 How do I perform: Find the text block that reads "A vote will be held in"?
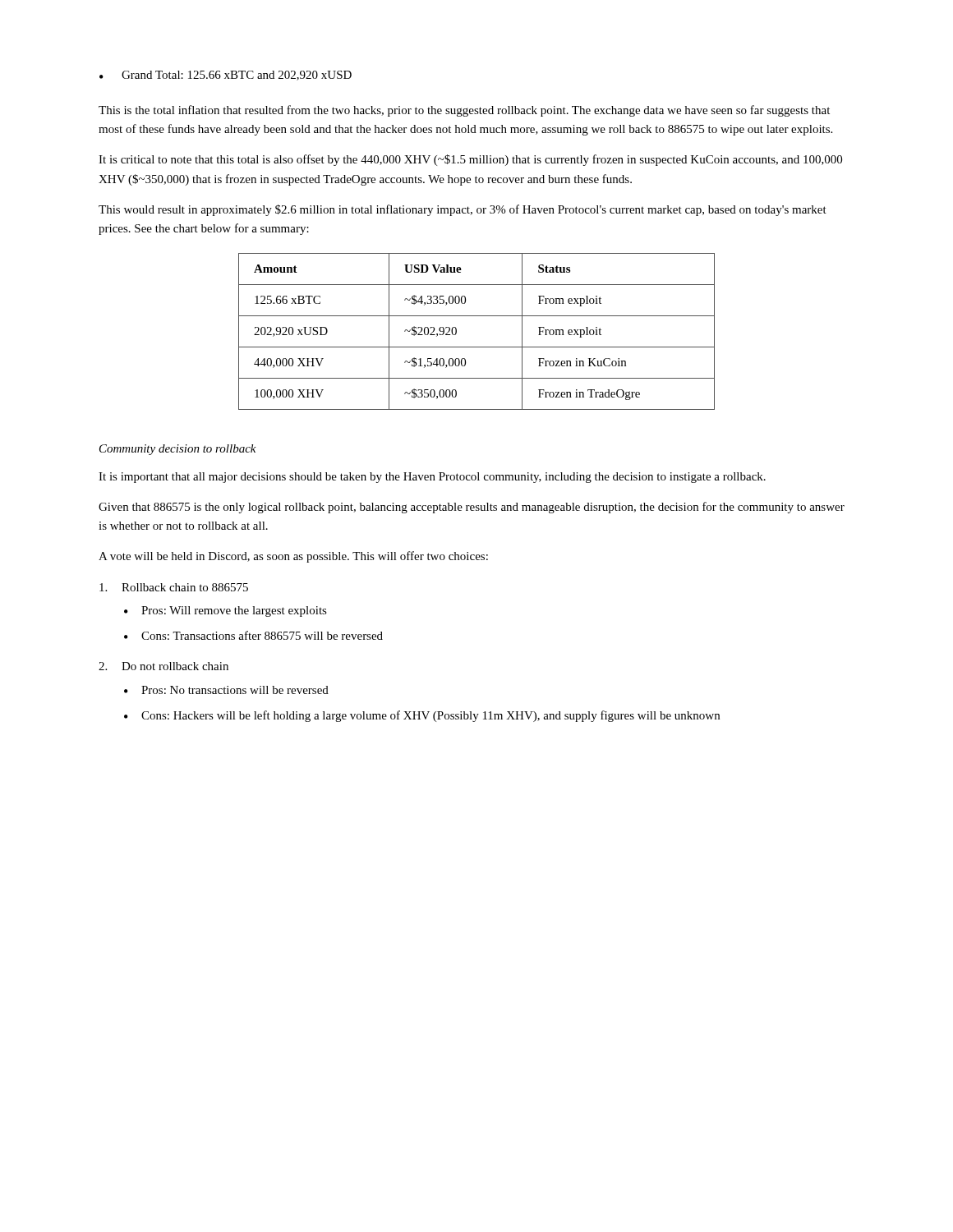476,557
